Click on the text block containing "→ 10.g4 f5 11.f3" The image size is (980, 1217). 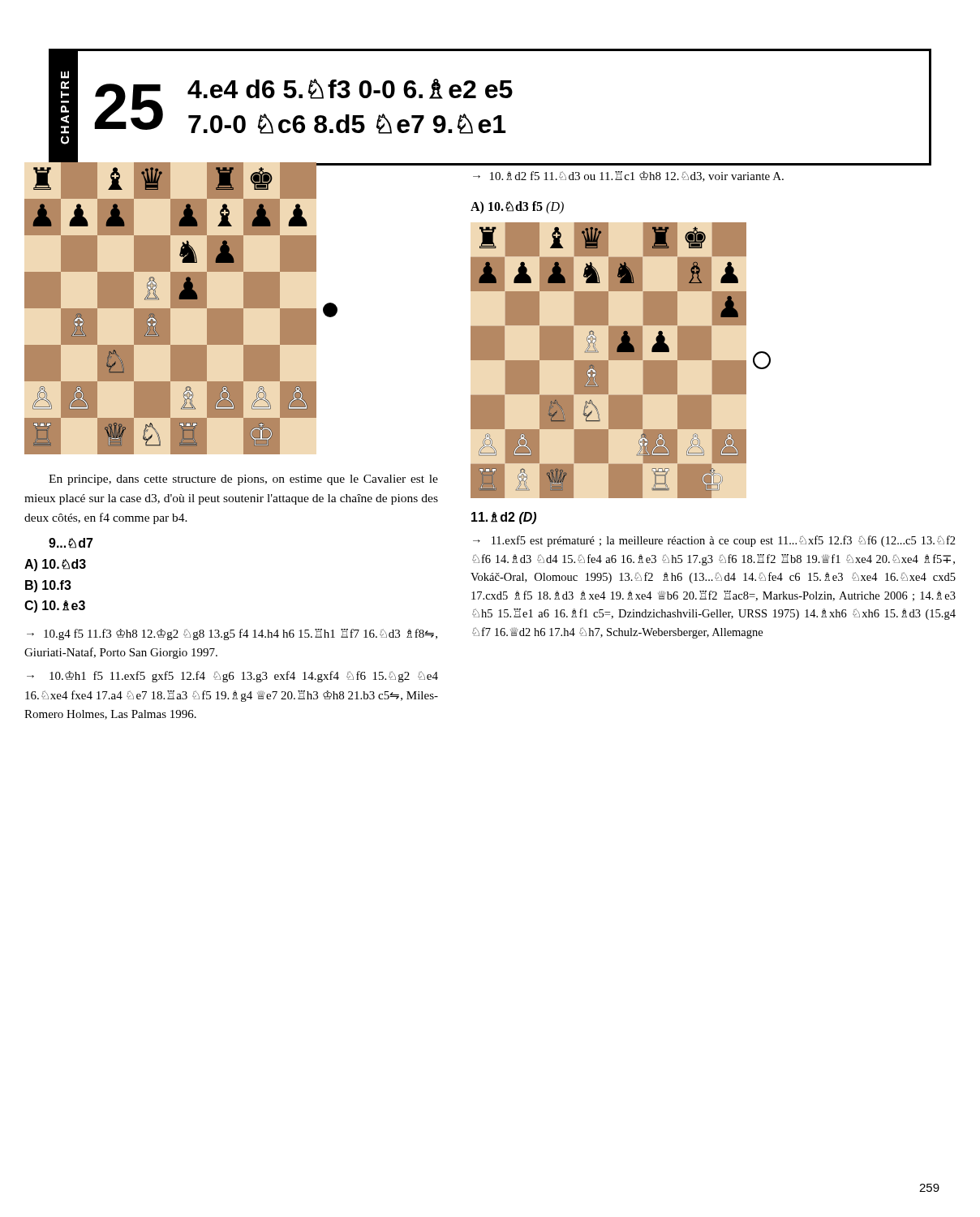coord(231,643)
